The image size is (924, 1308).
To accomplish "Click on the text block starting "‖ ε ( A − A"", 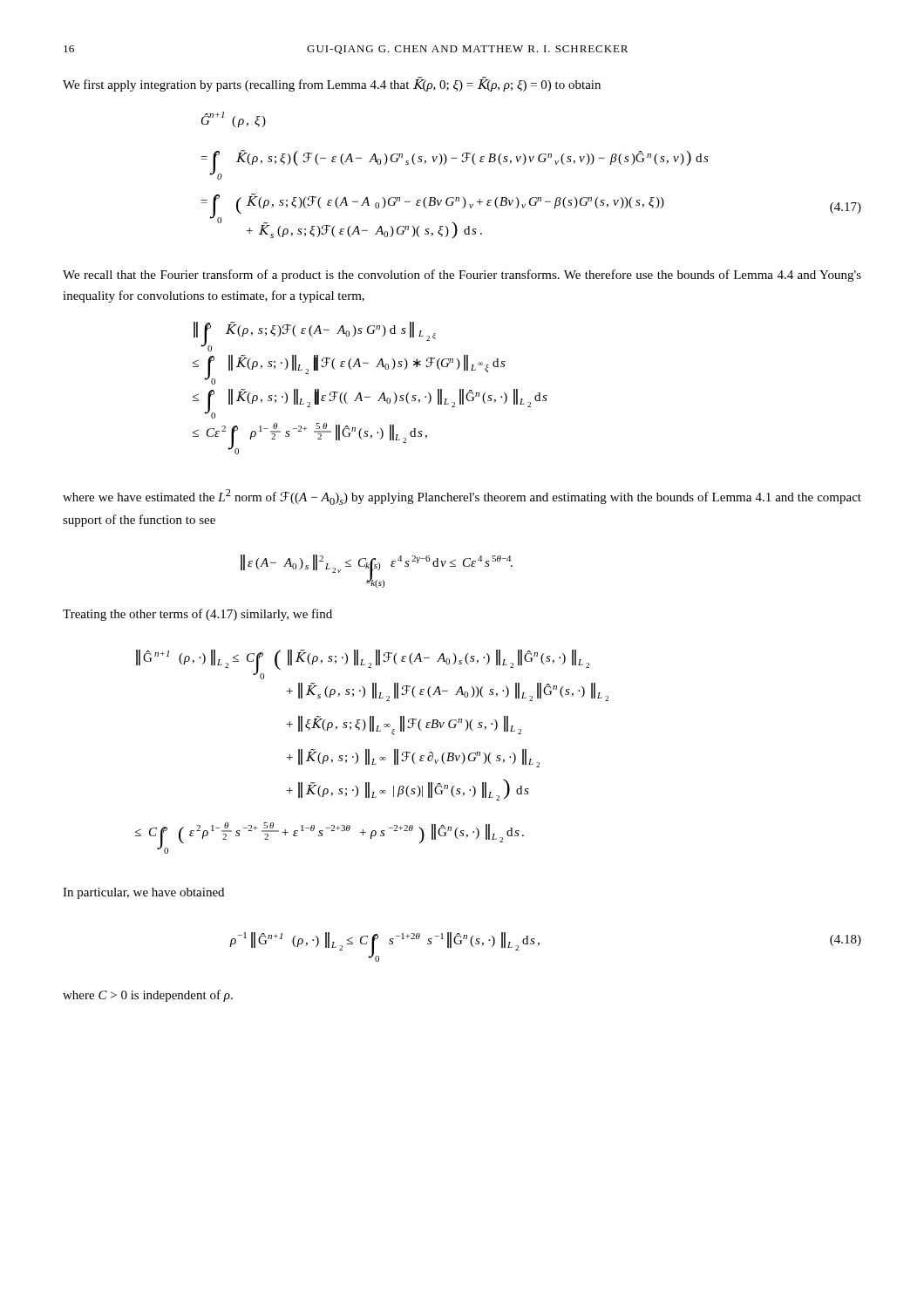I will point(462,565).
